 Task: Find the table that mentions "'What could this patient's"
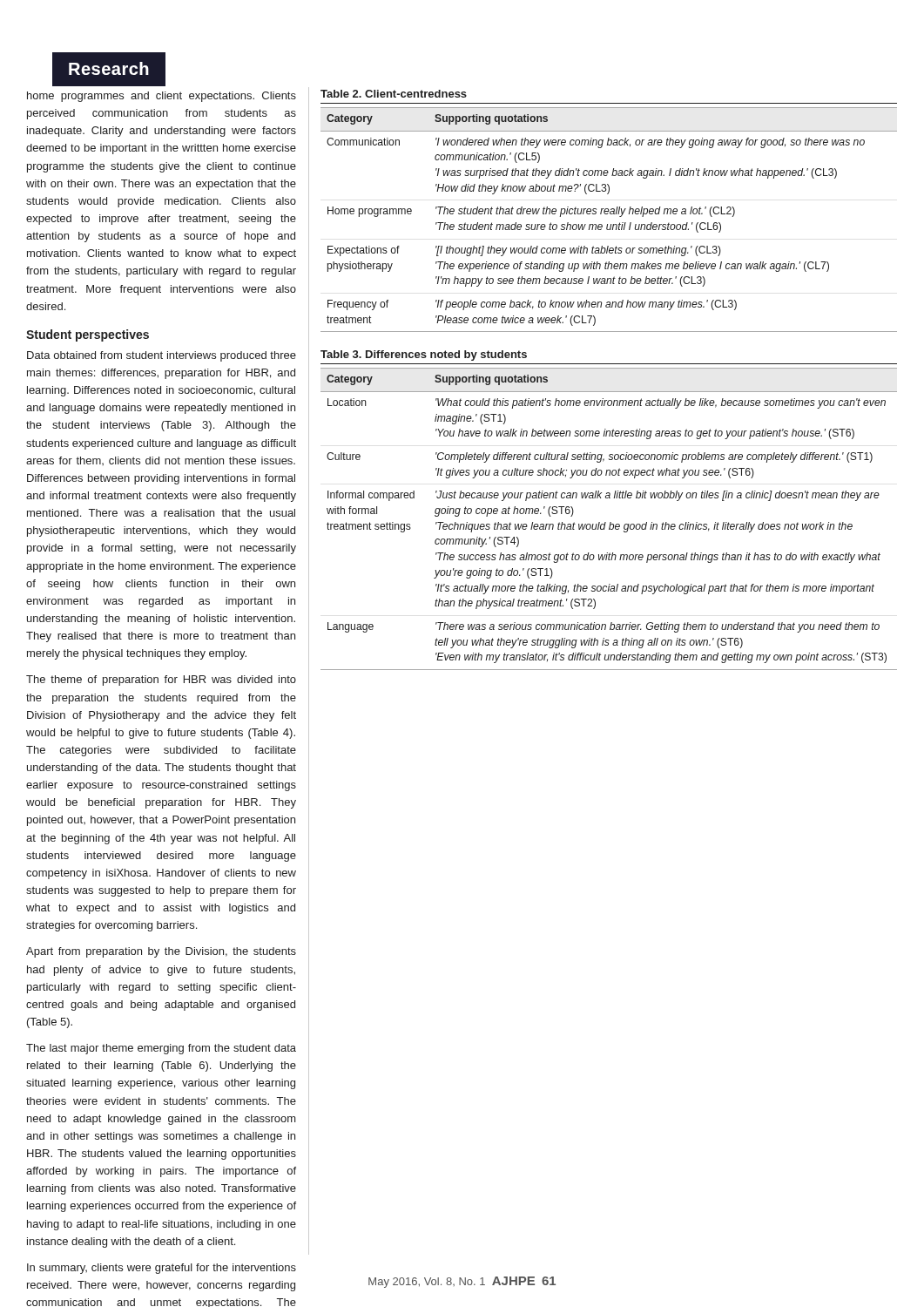(609, 509)
